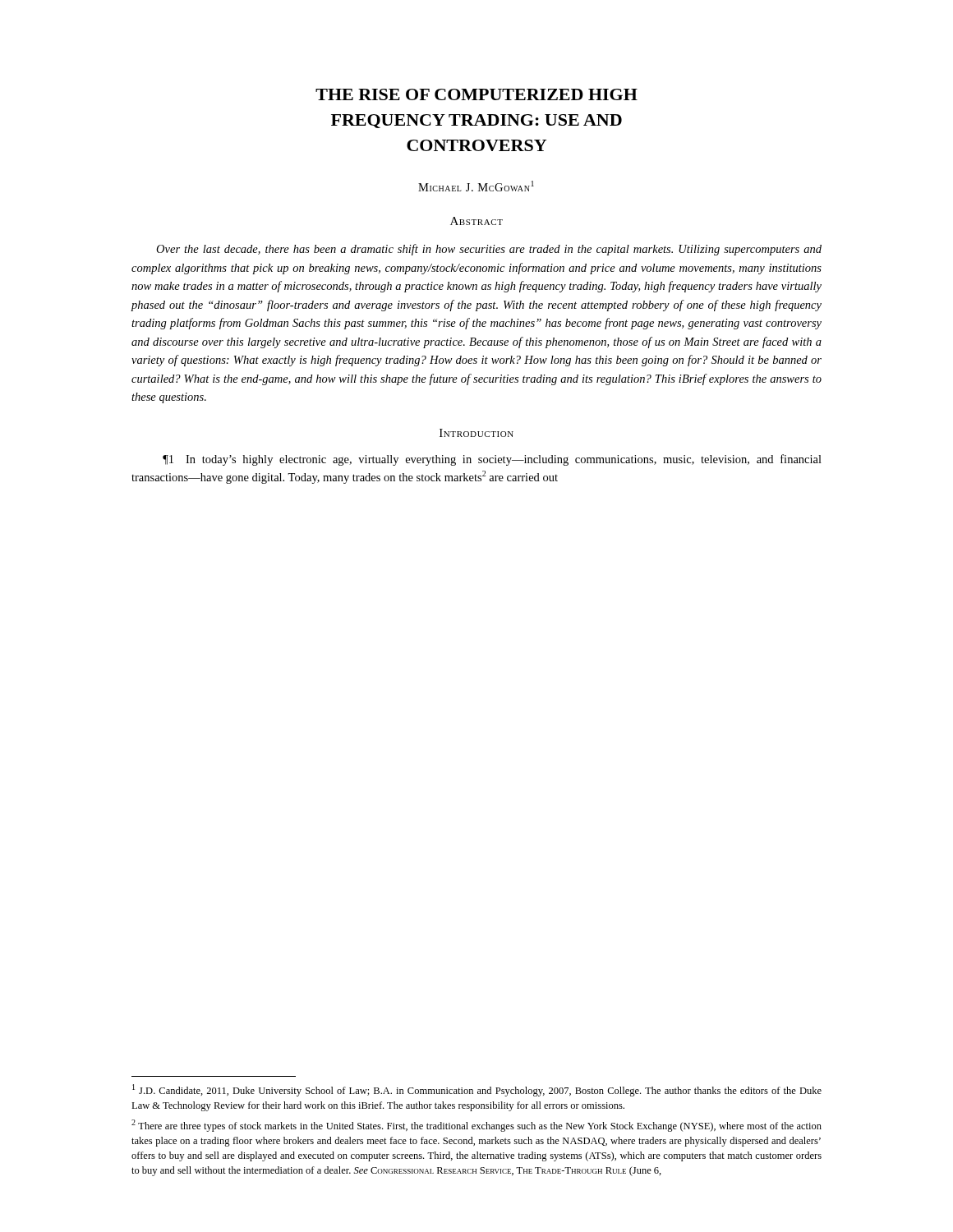Locate the text "Michael J. McGowan1"

(x=476, y=188)
